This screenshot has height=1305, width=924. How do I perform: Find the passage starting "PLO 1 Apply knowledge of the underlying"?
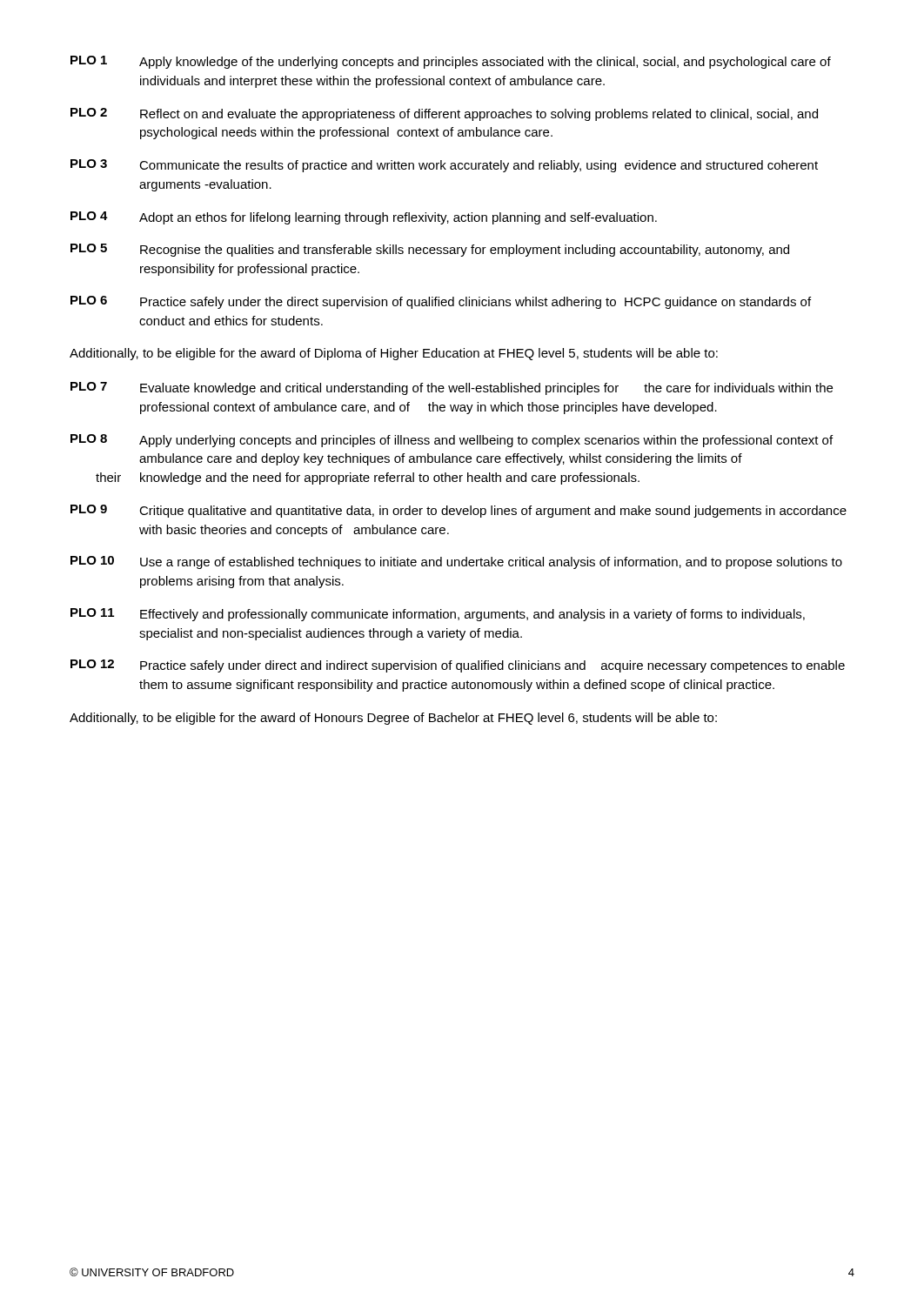[x=462, y=71]
